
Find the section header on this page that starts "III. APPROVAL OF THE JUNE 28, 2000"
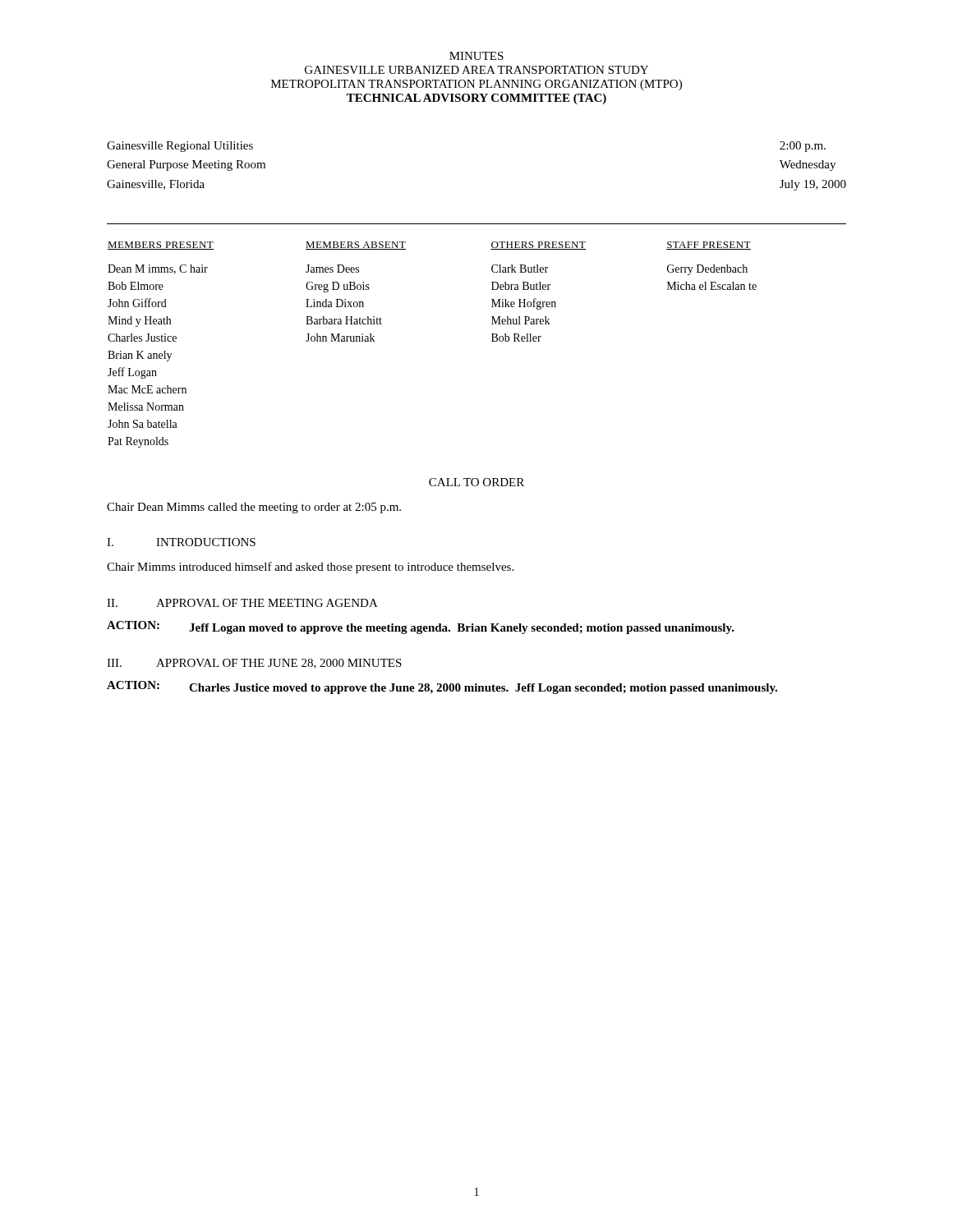(254, 664)
